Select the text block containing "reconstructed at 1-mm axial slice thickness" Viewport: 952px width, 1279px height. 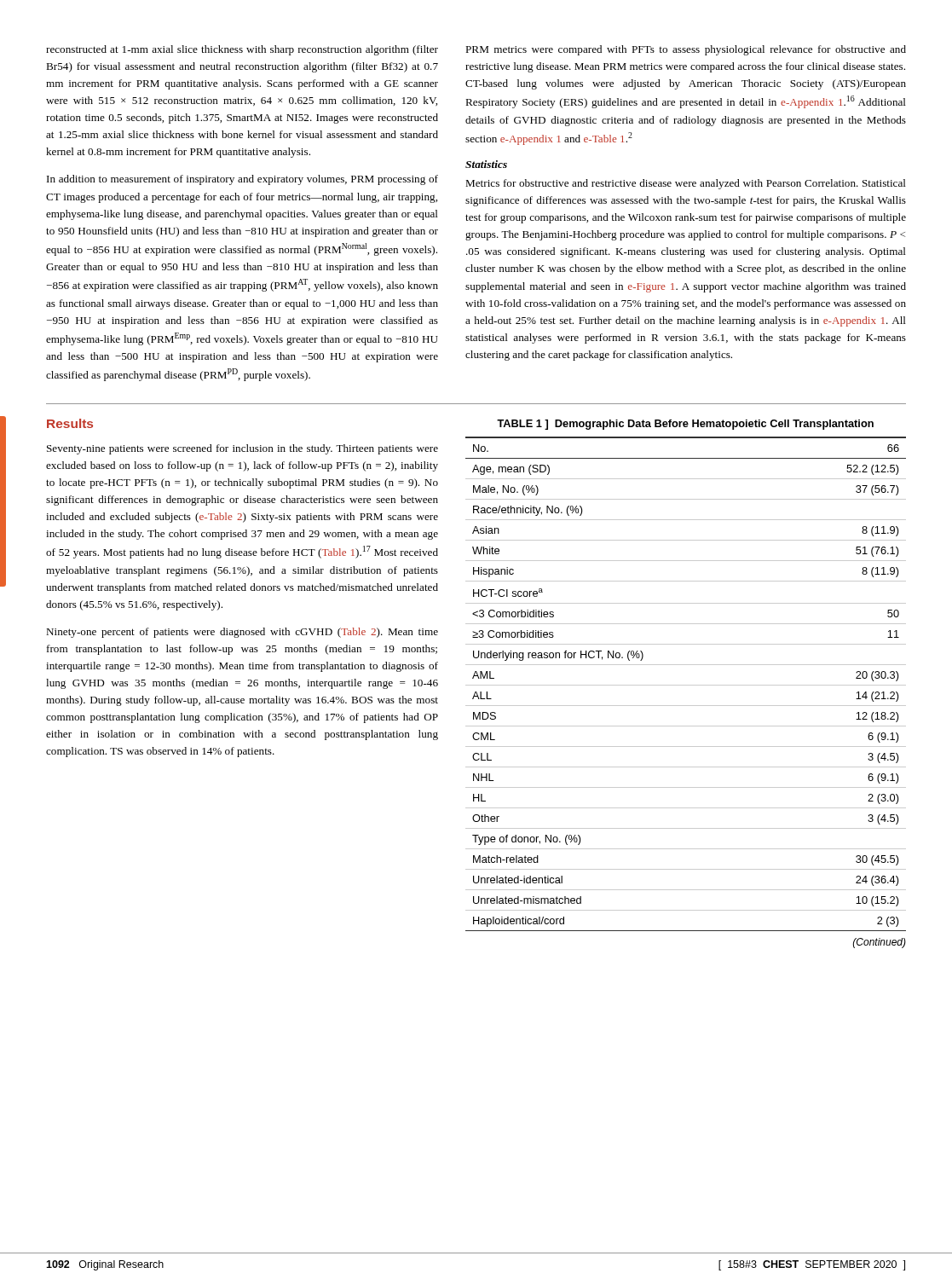[242, 100]
